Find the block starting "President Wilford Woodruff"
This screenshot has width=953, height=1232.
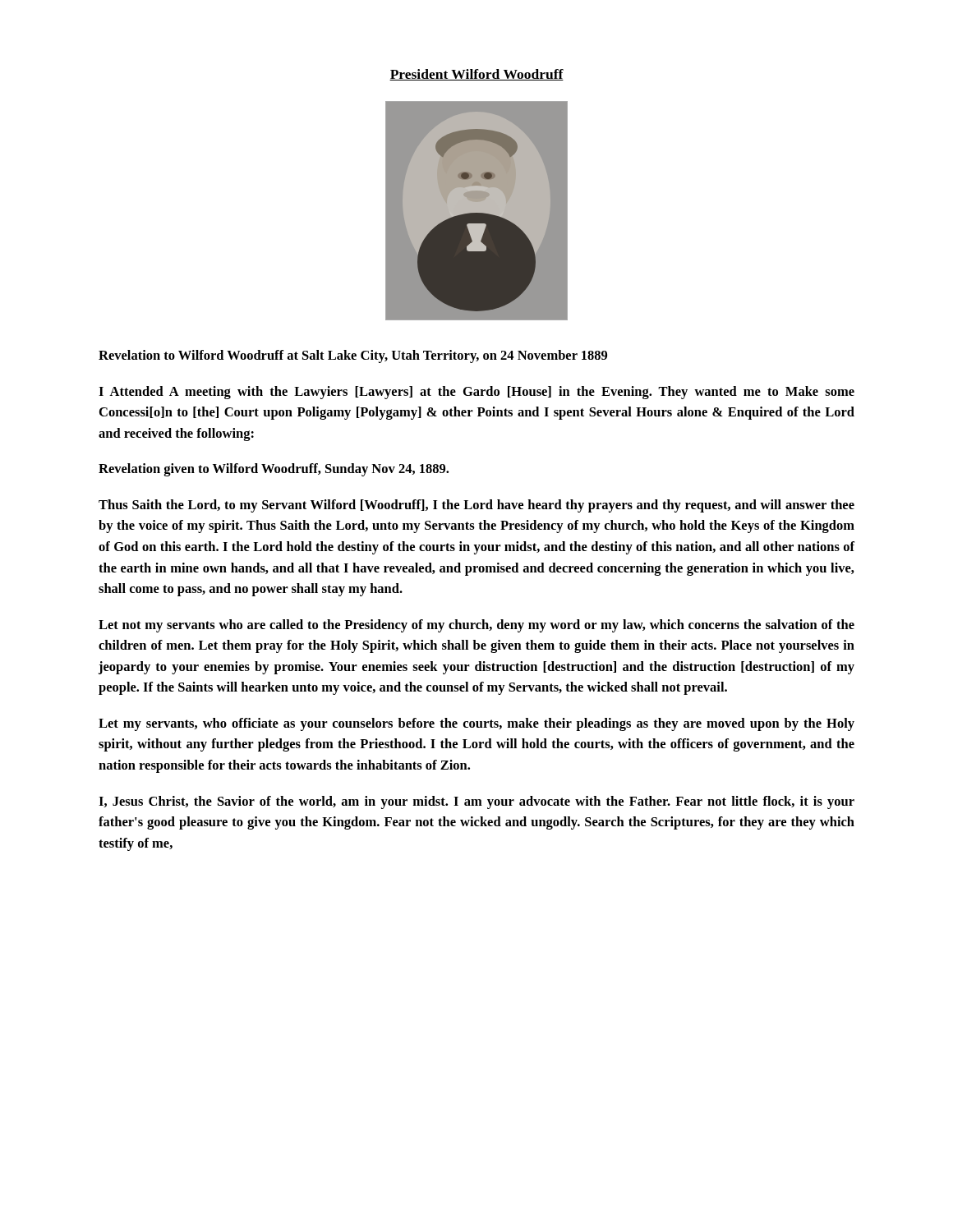pos(476,74)
